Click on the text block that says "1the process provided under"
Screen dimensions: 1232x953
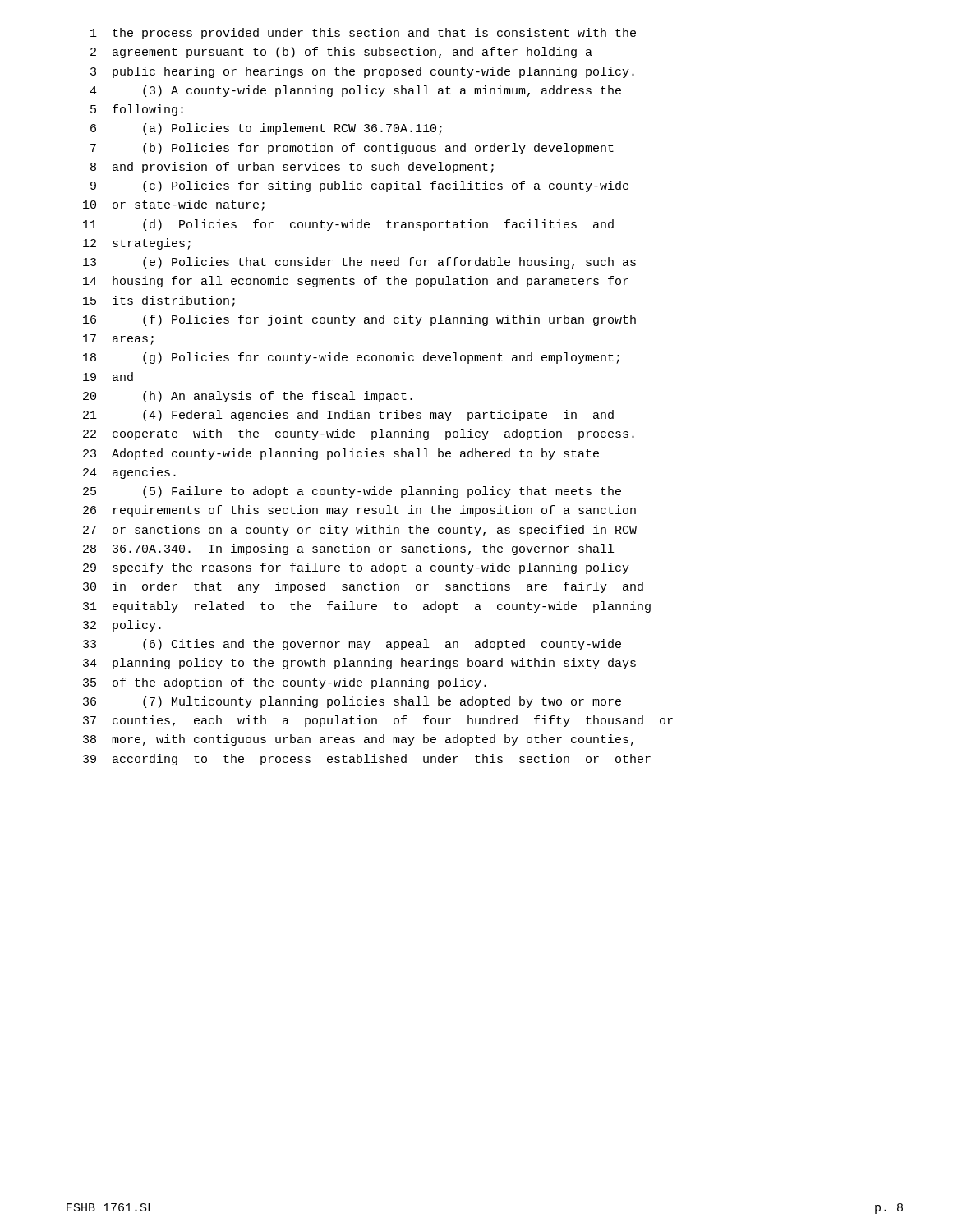pos(485,53)
